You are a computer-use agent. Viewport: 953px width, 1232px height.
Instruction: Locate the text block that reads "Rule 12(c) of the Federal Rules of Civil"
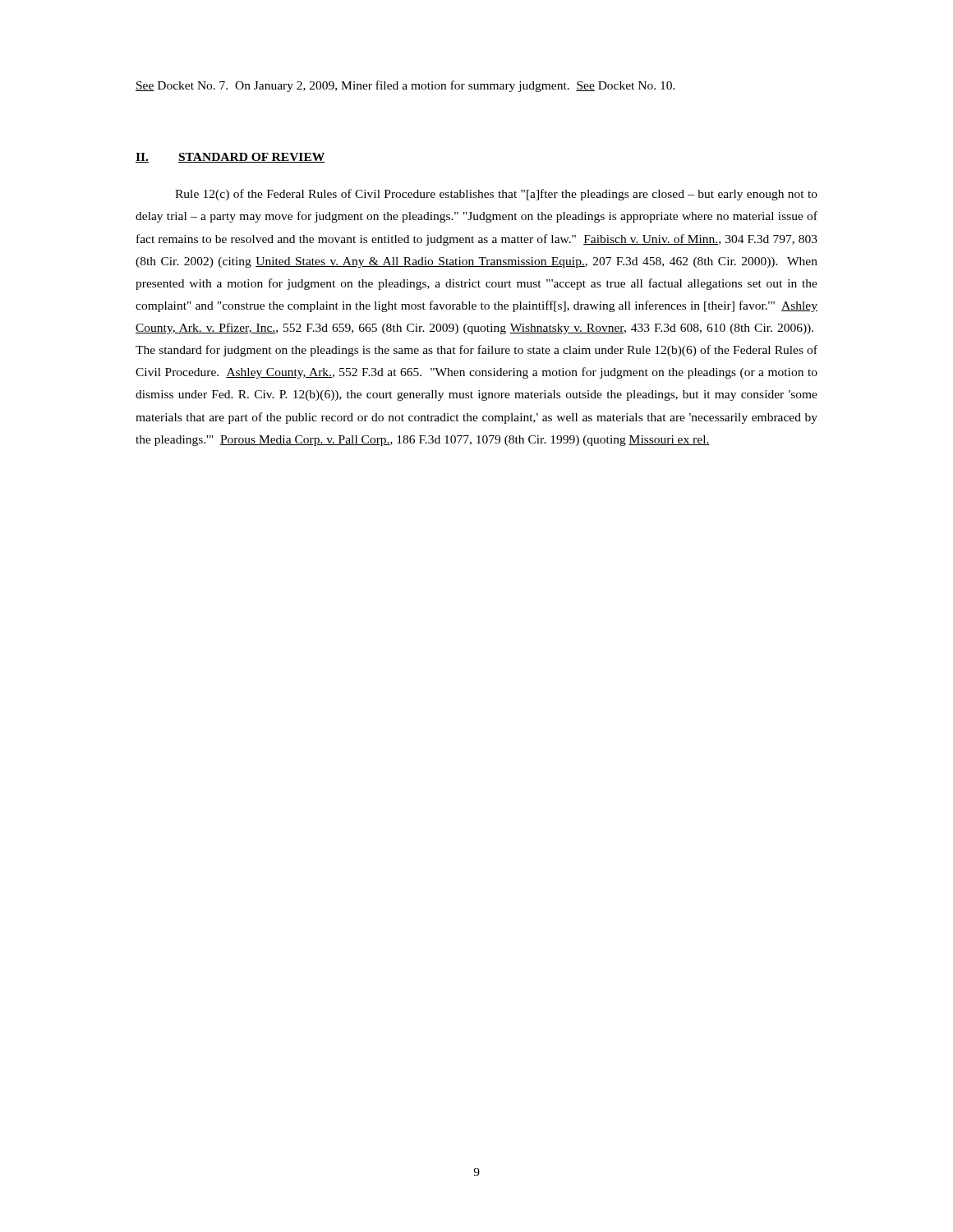click(x=476, y=316)
